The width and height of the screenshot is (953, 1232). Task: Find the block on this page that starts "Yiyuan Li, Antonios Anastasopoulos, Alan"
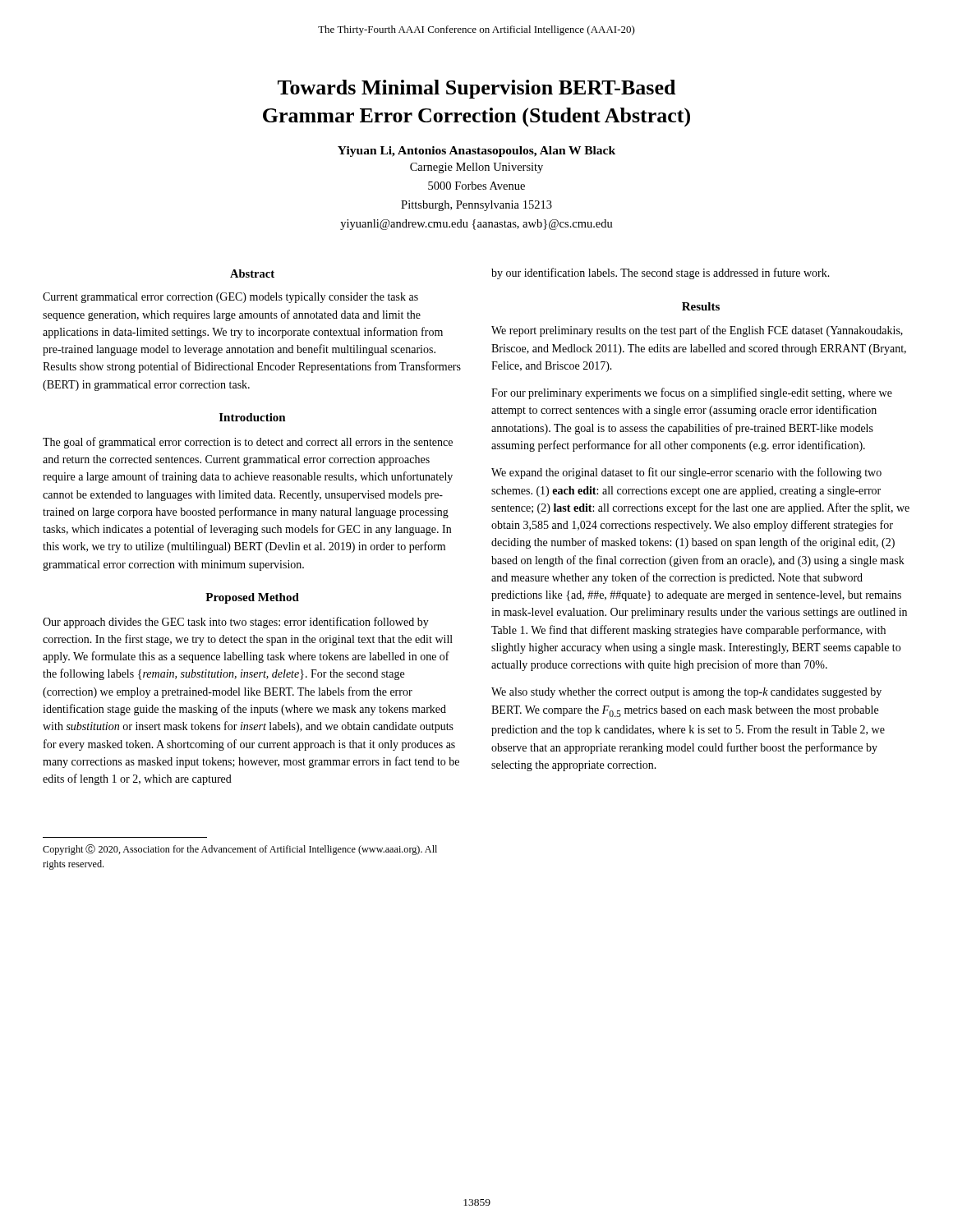tap(476, 188)
